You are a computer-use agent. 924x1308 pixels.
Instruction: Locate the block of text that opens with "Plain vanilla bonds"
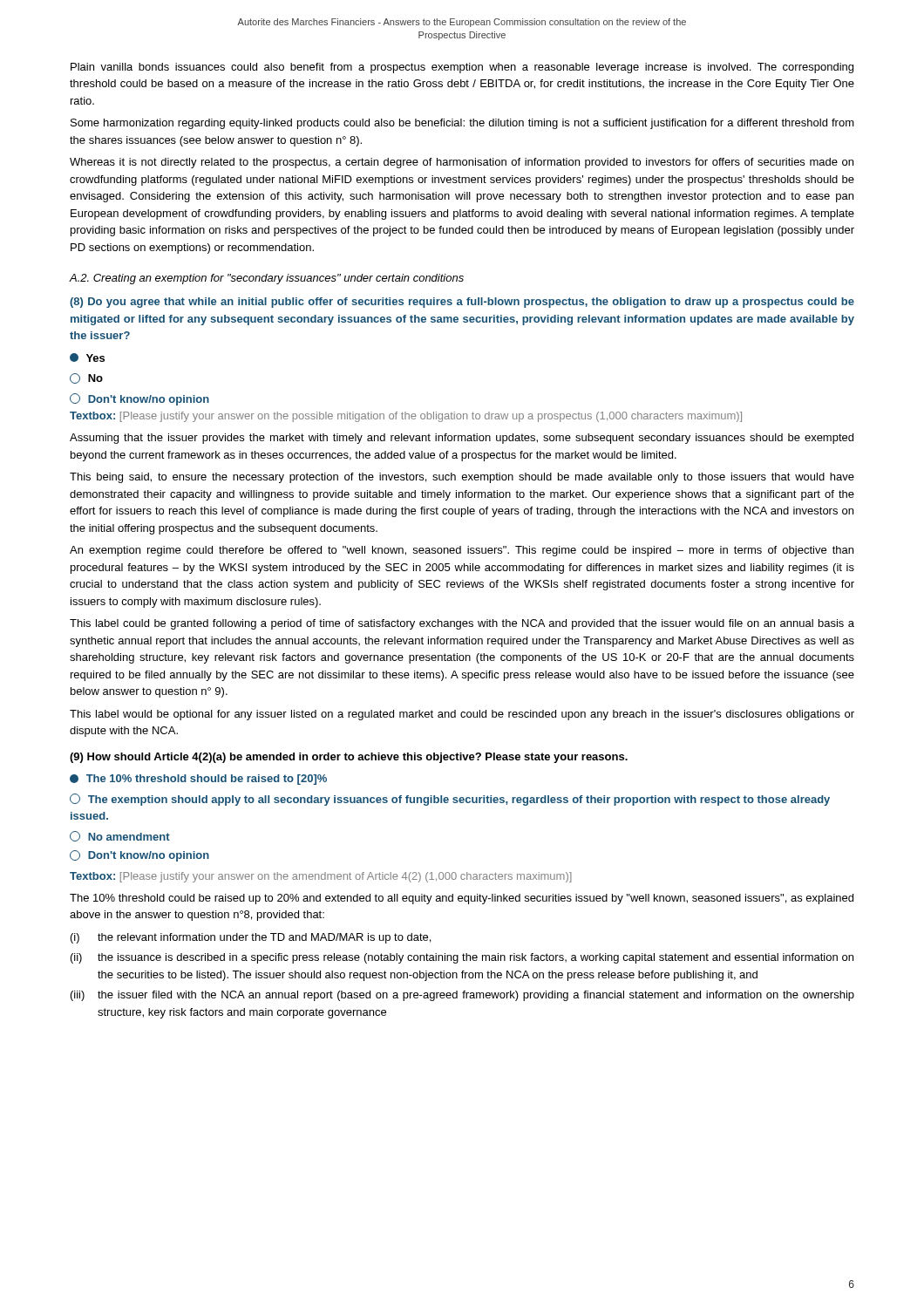coord(462,157)
